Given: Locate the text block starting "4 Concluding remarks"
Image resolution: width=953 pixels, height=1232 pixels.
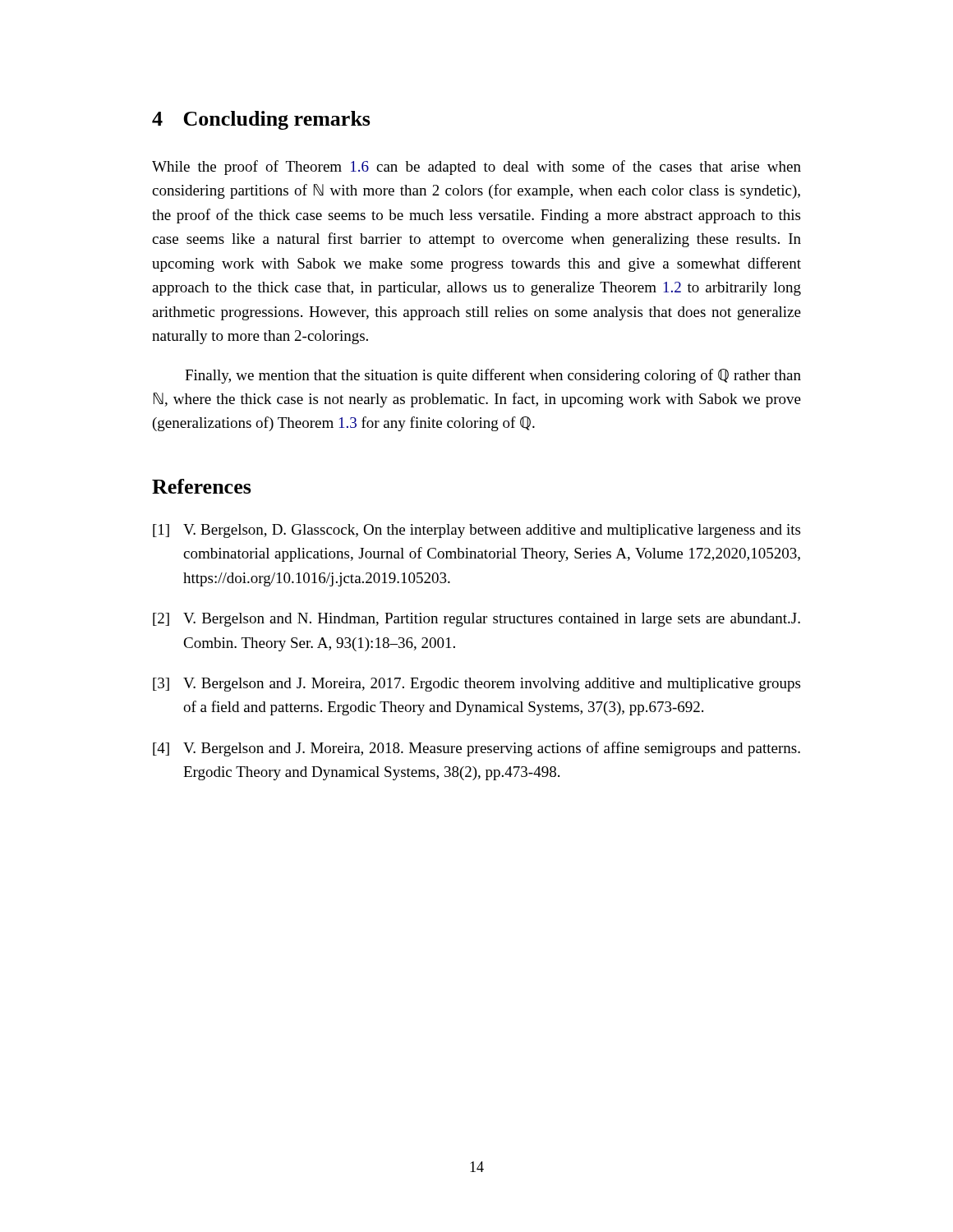Looking at the screenshot, I should [261, 120].
